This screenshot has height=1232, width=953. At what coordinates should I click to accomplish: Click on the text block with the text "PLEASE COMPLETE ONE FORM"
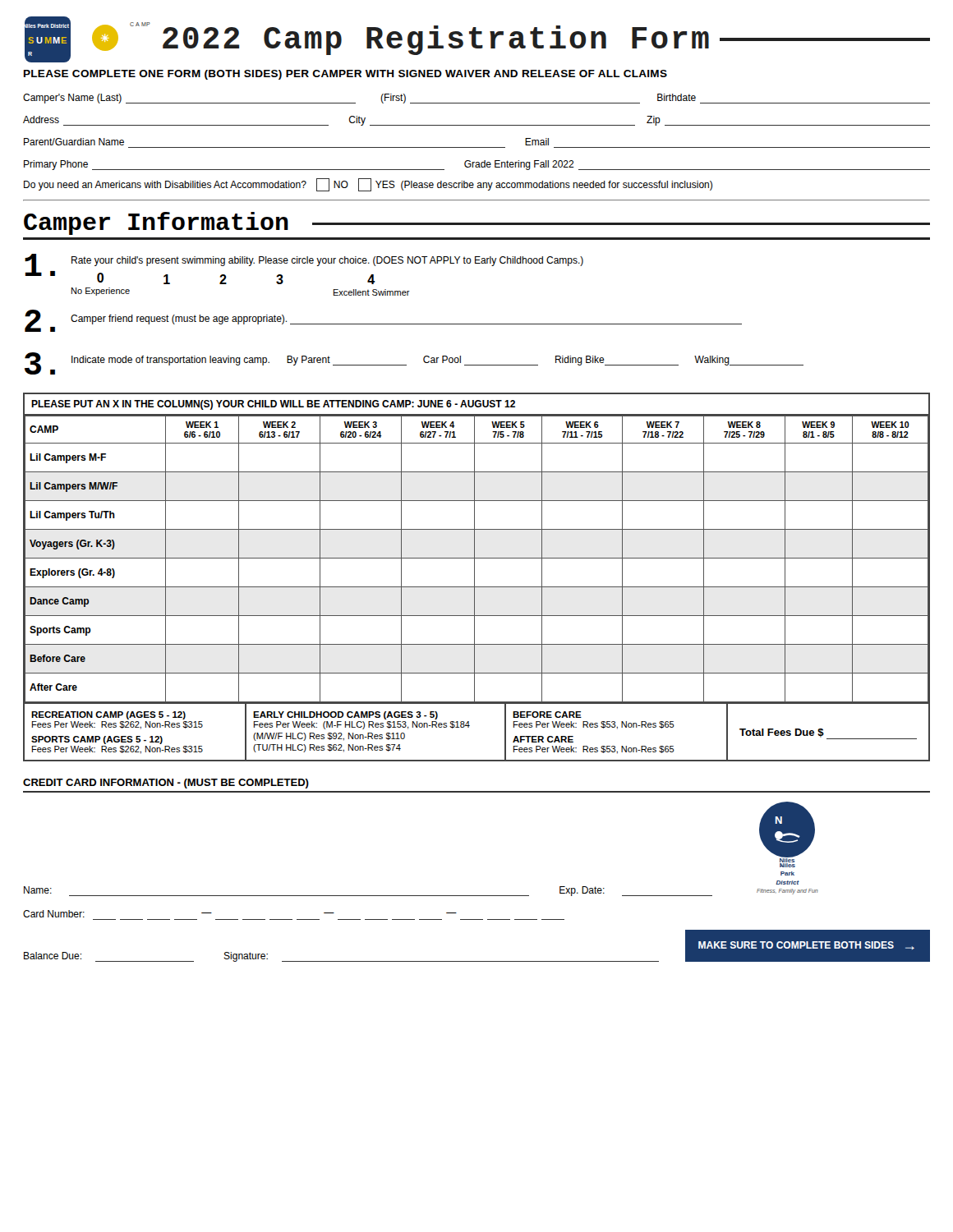coord(345,74)
